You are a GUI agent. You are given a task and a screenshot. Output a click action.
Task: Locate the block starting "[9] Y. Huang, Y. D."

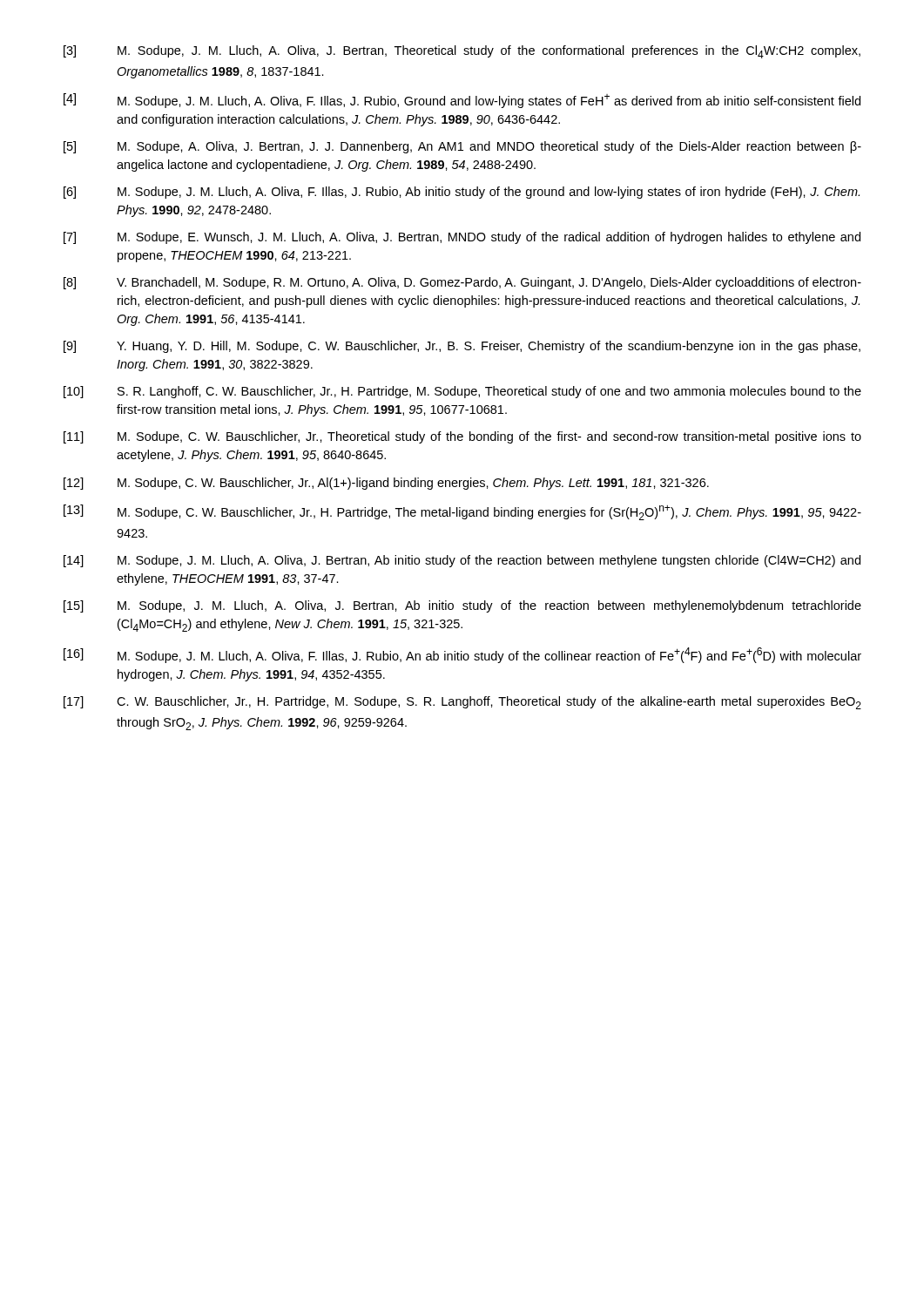[x=462, y=356]
